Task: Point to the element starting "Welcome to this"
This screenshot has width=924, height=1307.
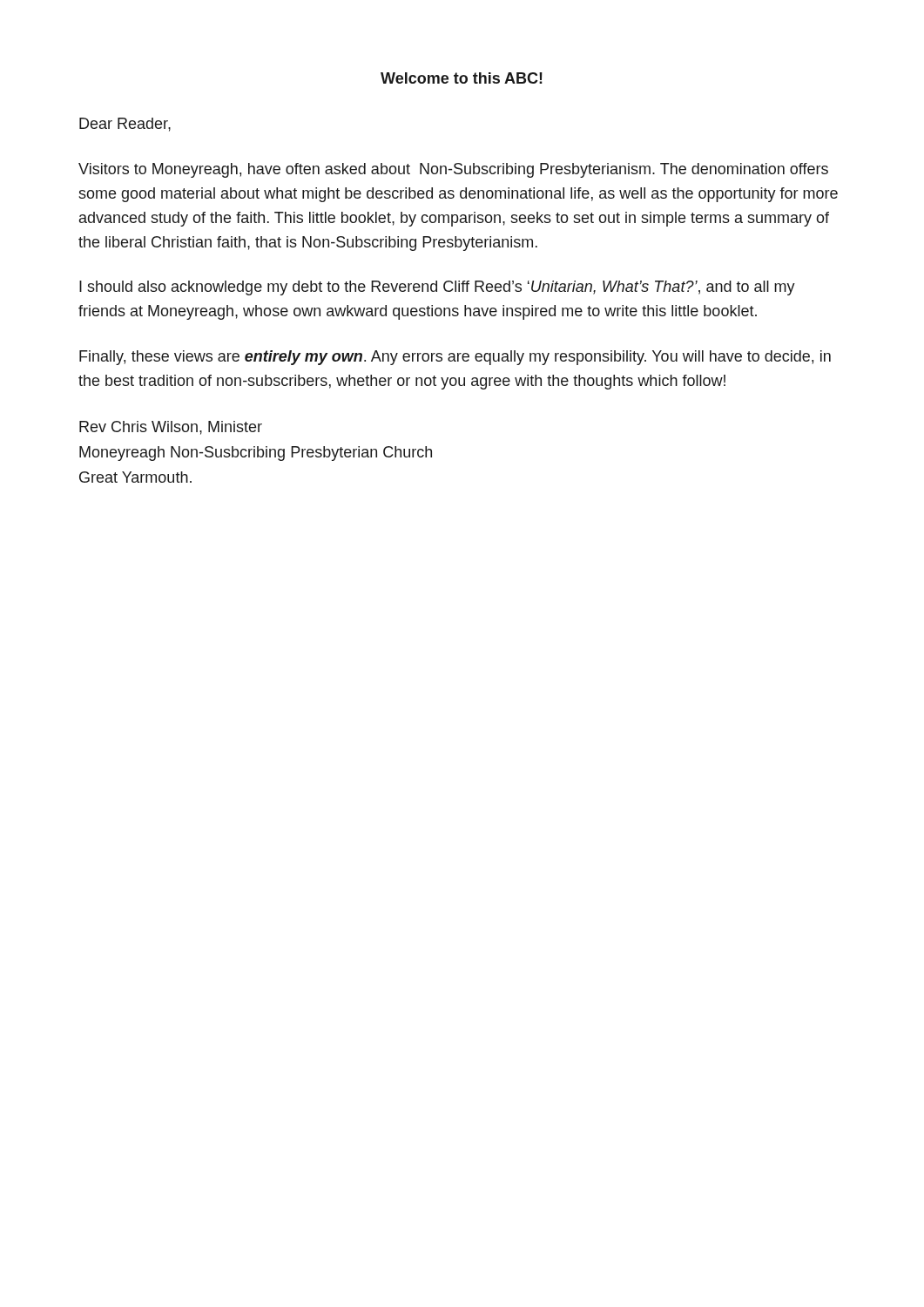Action: 462,78
